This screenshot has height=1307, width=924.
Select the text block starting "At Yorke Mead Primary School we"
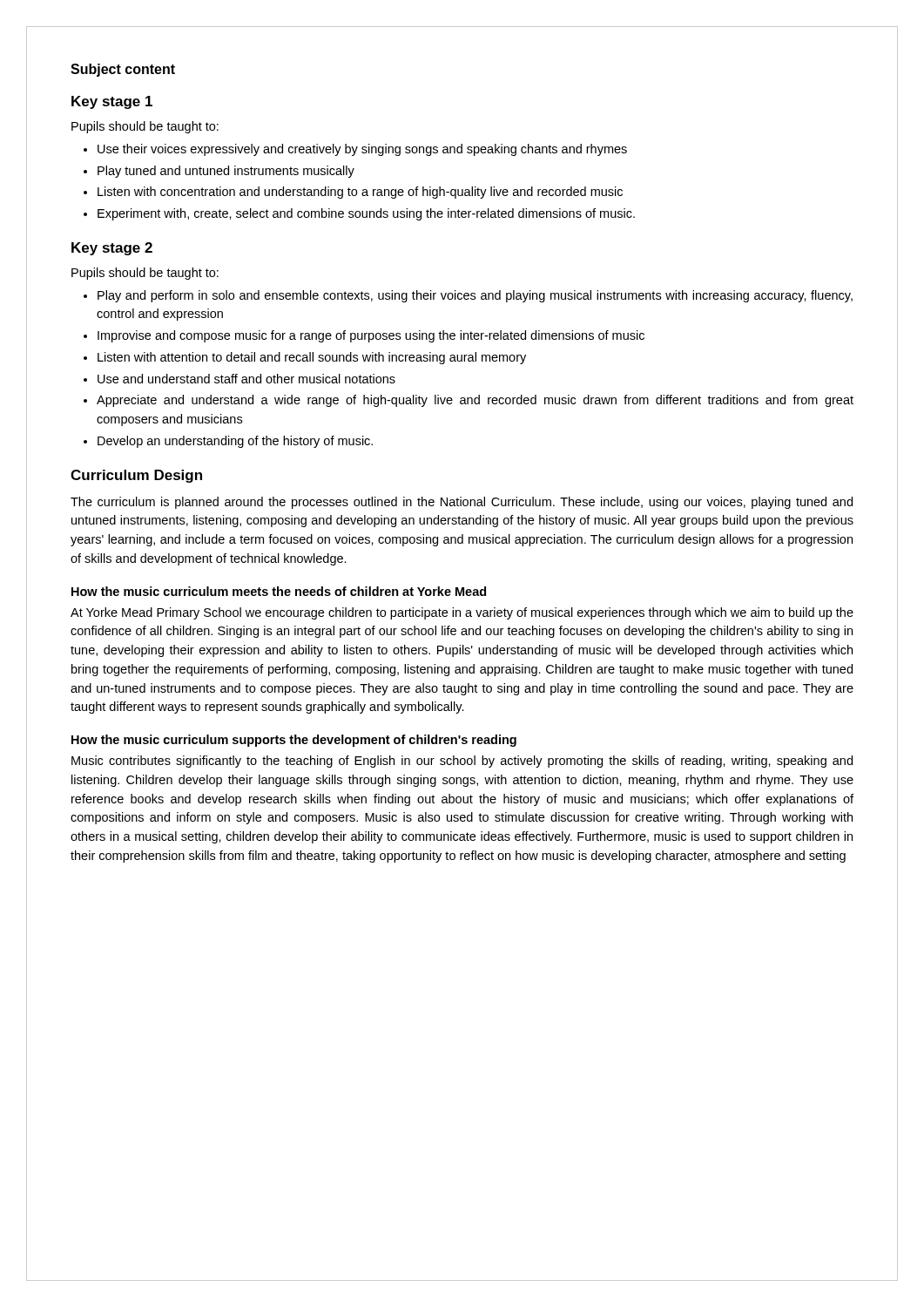462,660
